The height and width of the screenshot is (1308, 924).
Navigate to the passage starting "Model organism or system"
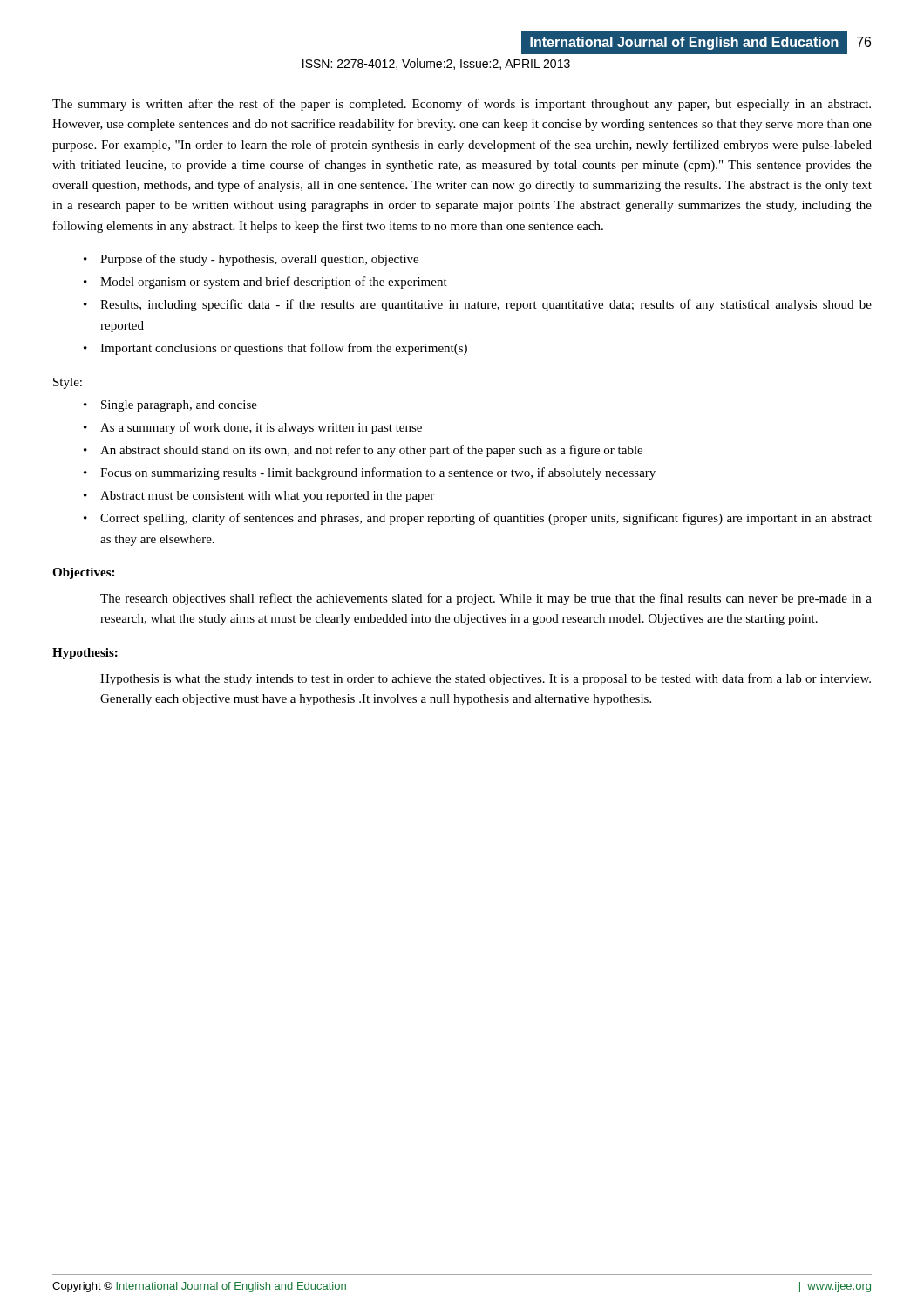(274, 281)
